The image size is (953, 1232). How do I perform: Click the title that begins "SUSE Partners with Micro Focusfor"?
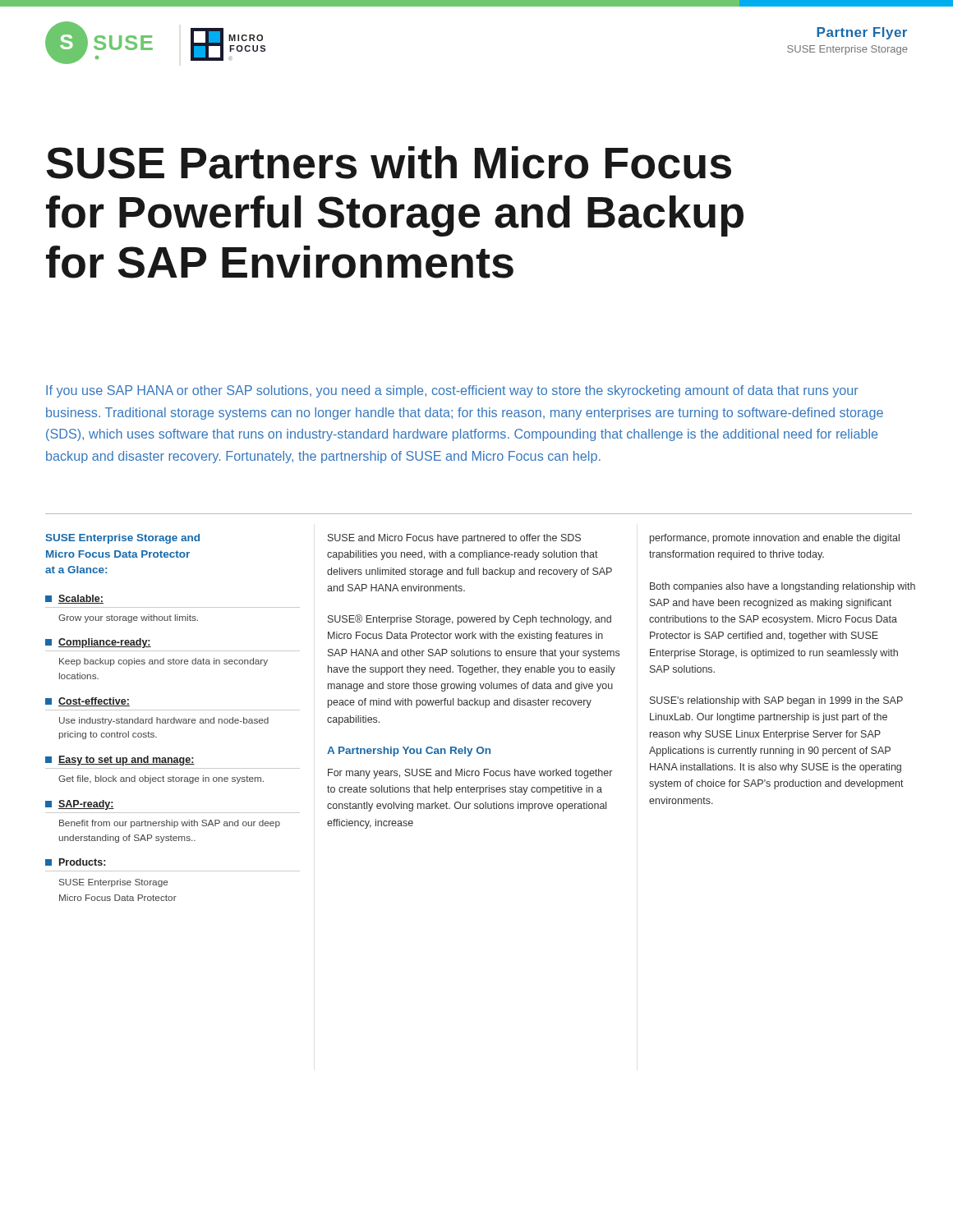[395, 212]
